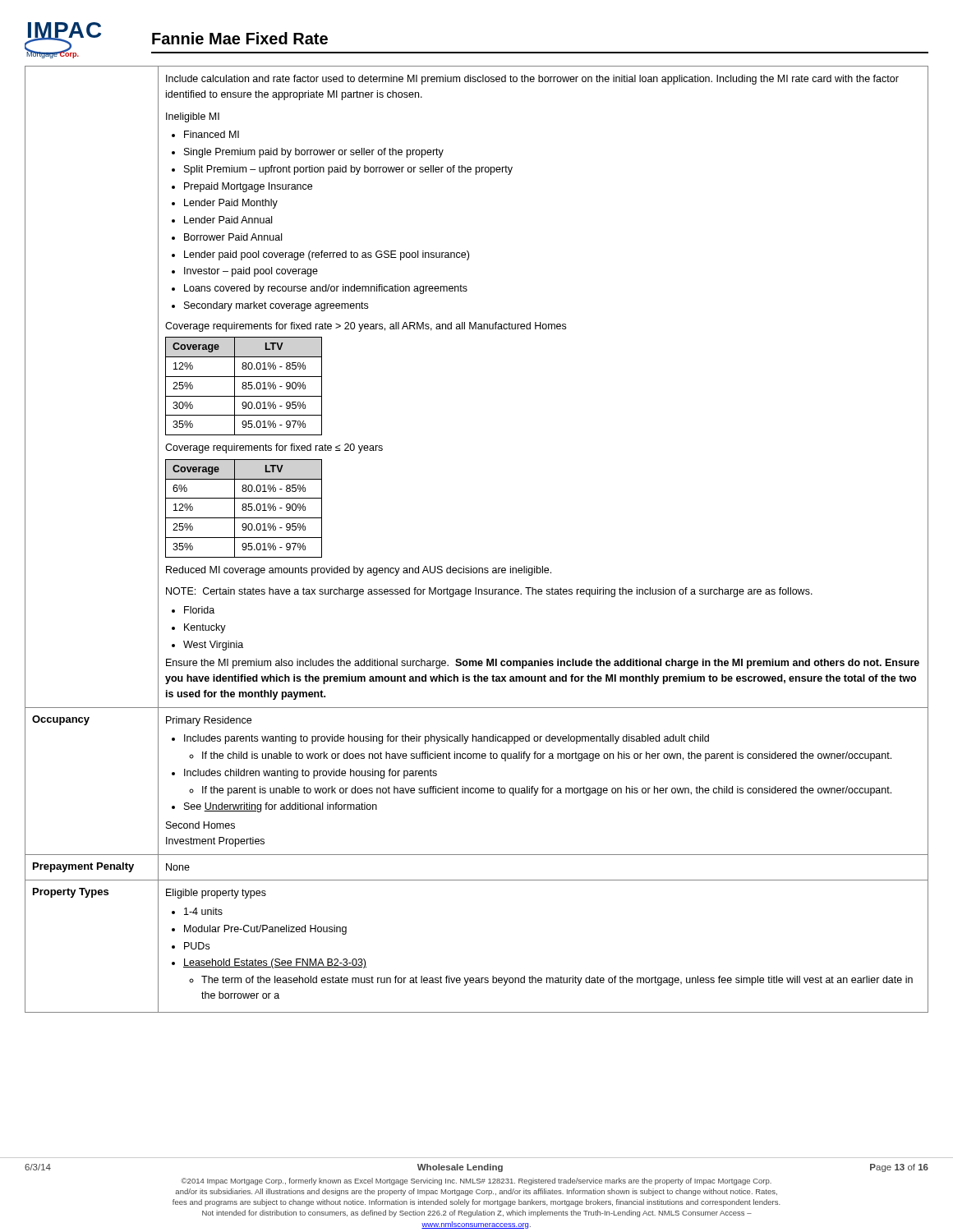Navigate to the element starting "Prepayment Penalty"

click(x=83, y=866)
